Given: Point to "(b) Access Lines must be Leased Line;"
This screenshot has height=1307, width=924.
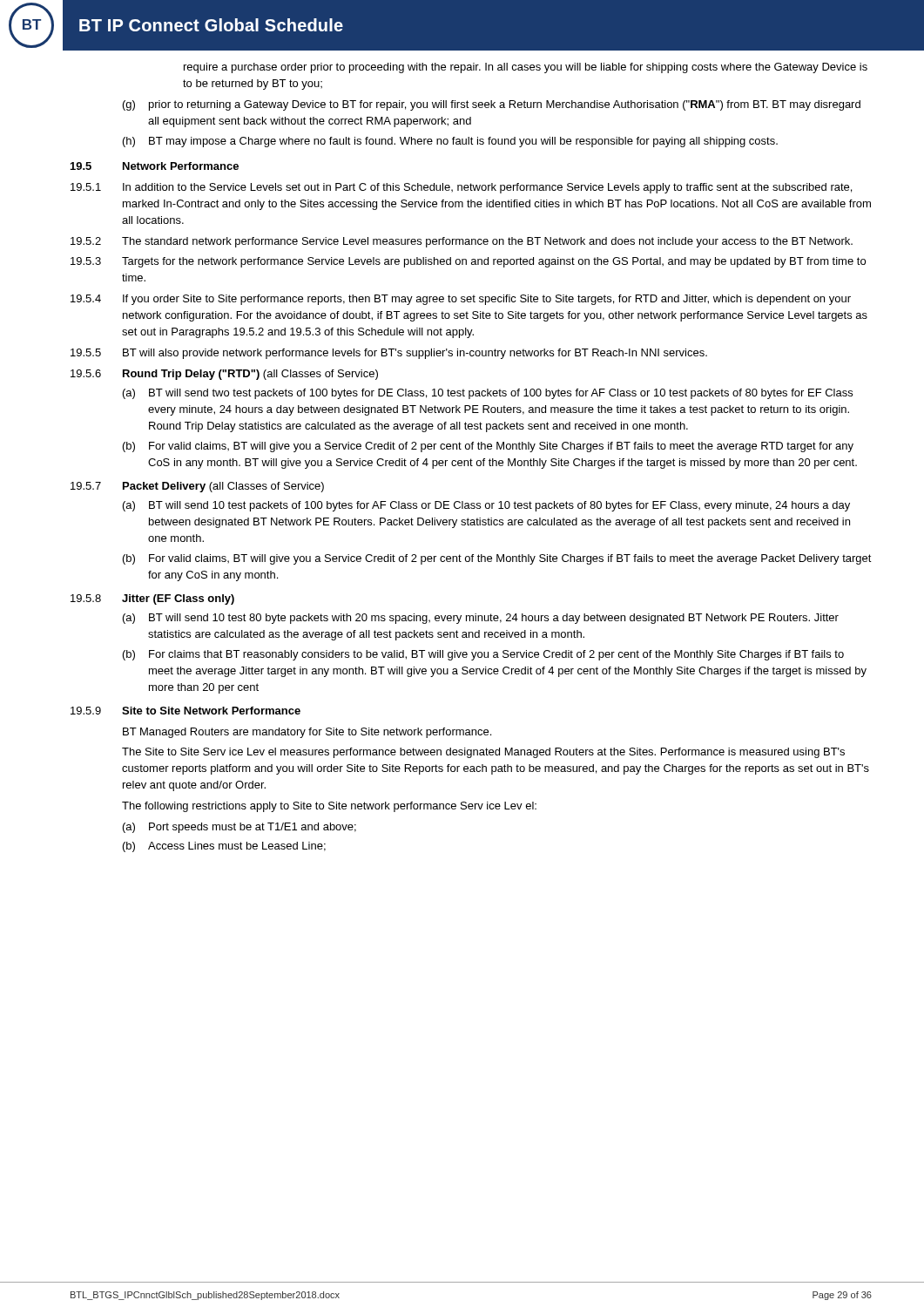Looking at the screenshot, I should pos(224,846).
